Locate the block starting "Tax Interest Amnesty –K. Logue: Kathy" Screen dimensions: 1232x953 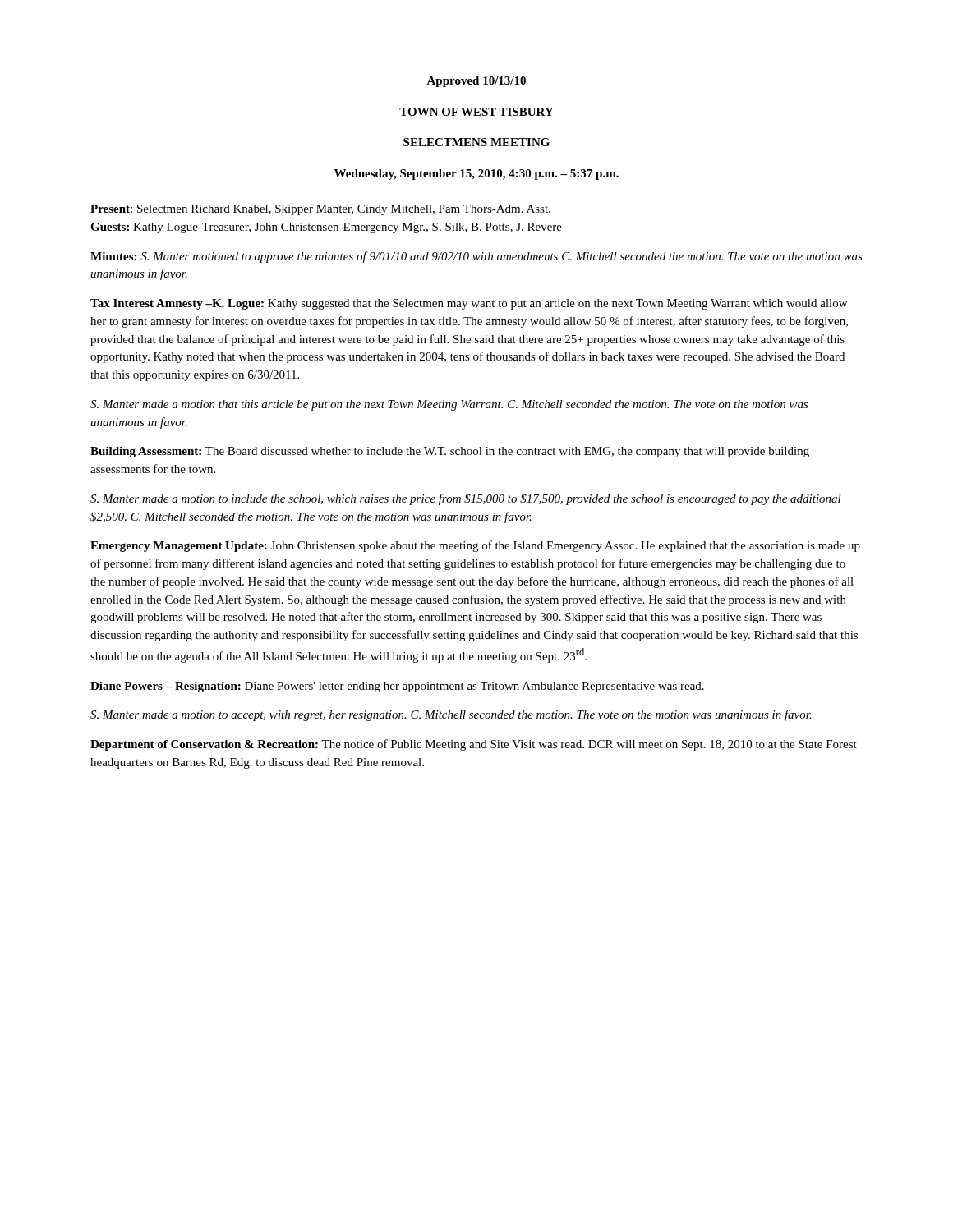(469, 339)
